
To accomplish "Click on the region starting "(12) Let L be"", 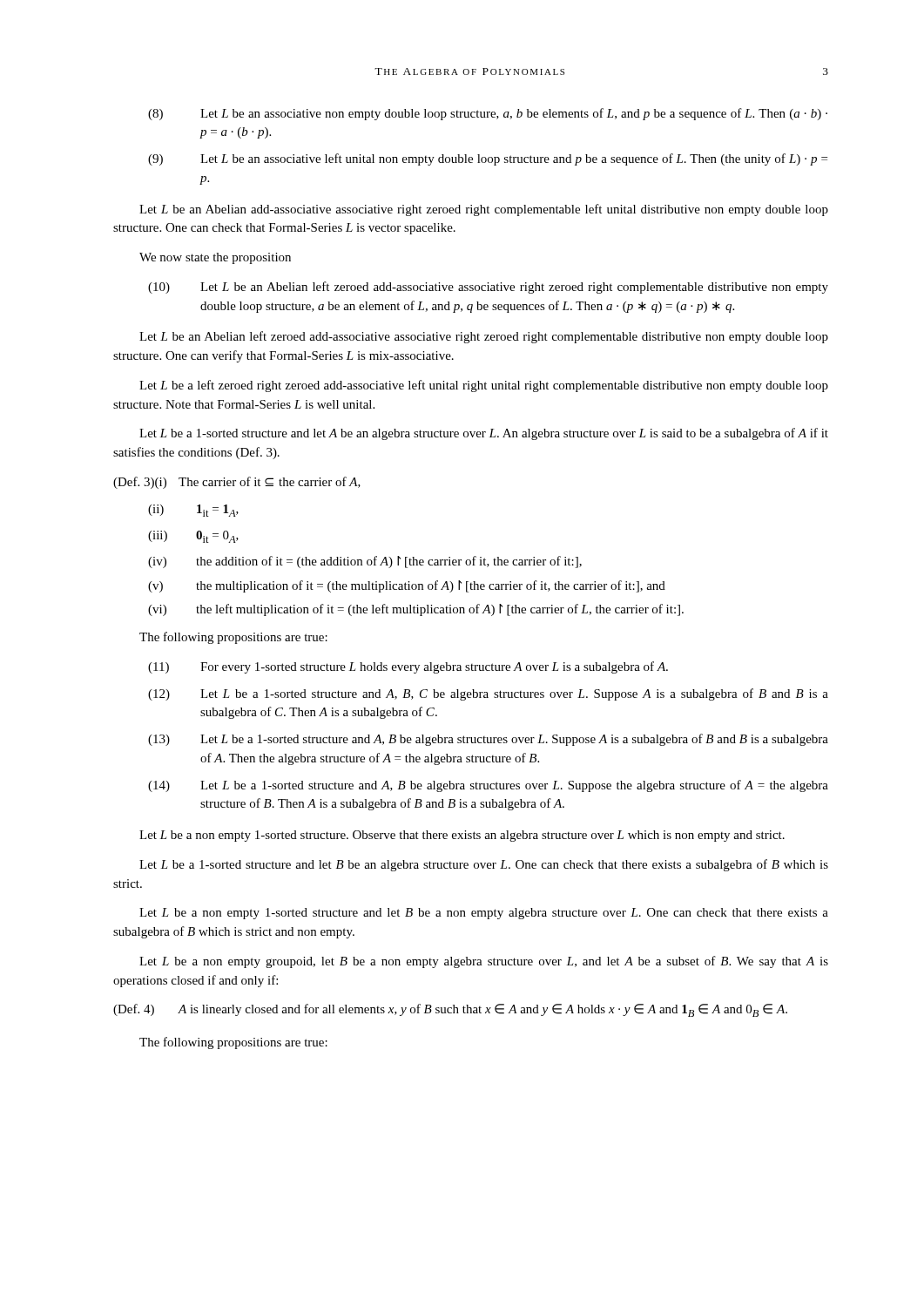I will [471, 703].
